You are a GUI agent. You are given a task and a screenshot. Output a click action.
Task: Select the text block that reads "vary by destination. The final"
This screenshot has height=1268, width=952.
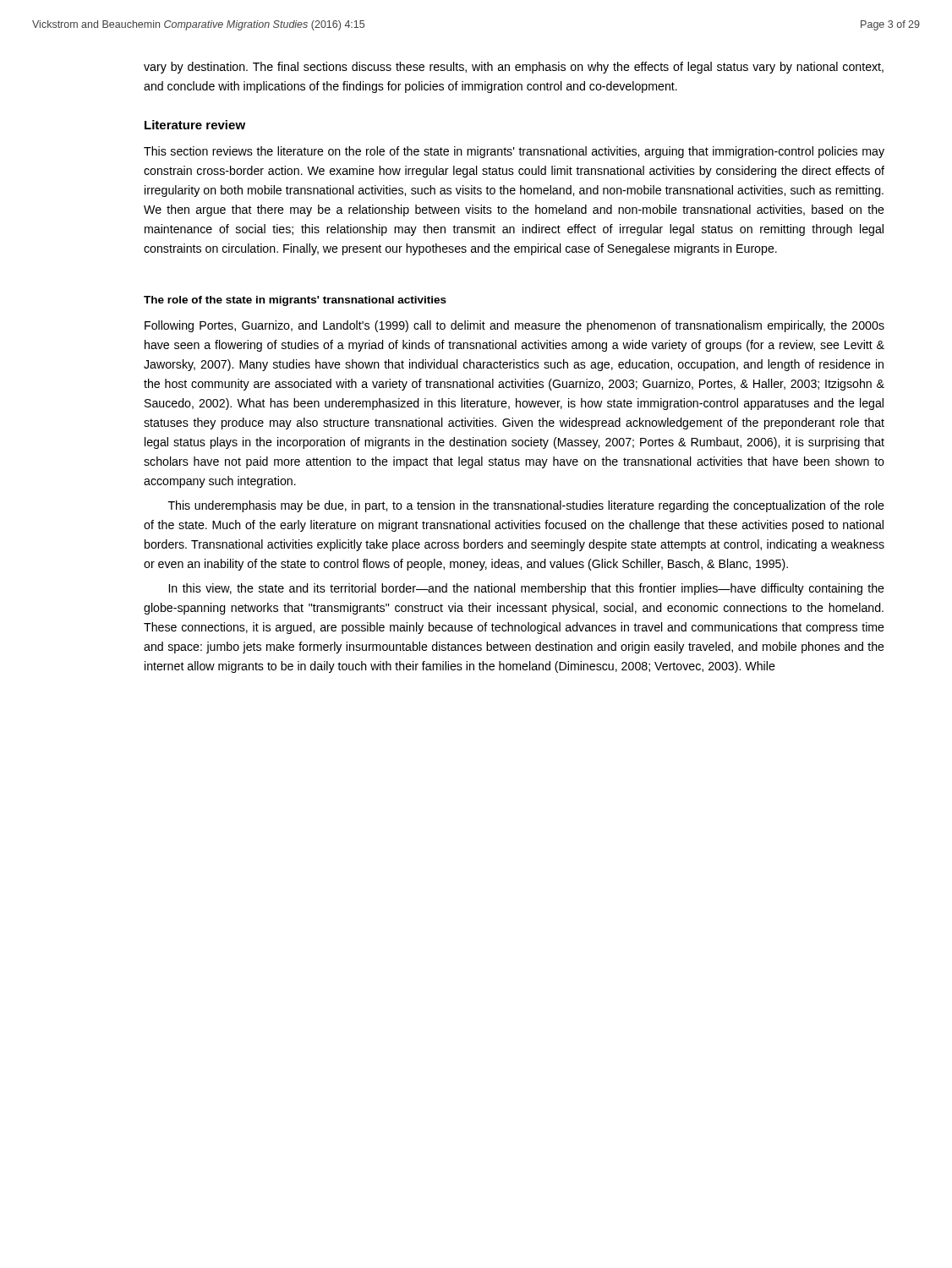tap(514, 77)
